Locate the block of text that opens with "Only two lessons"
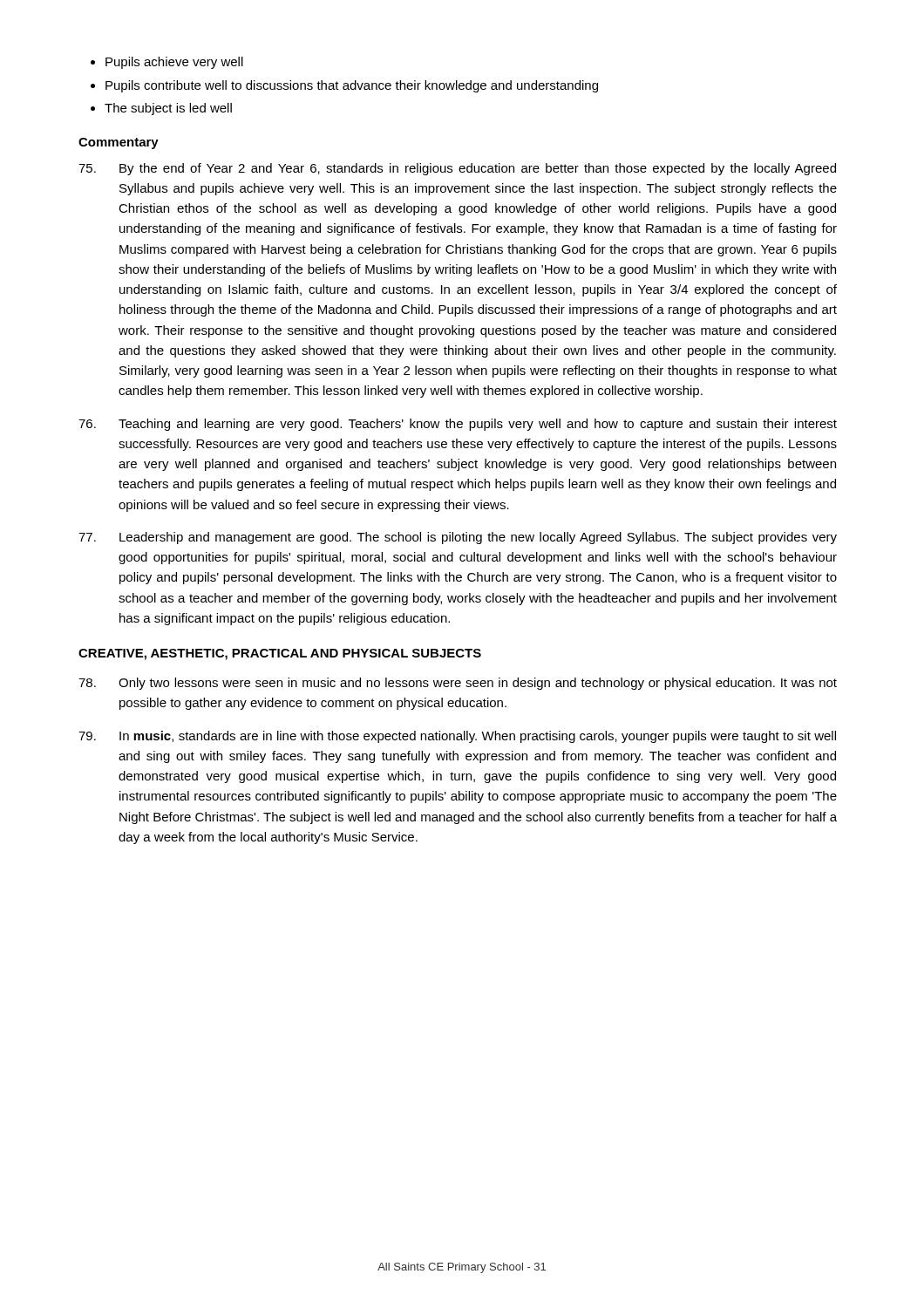Viewport: 924px width, 1308px height. (458, 693)
